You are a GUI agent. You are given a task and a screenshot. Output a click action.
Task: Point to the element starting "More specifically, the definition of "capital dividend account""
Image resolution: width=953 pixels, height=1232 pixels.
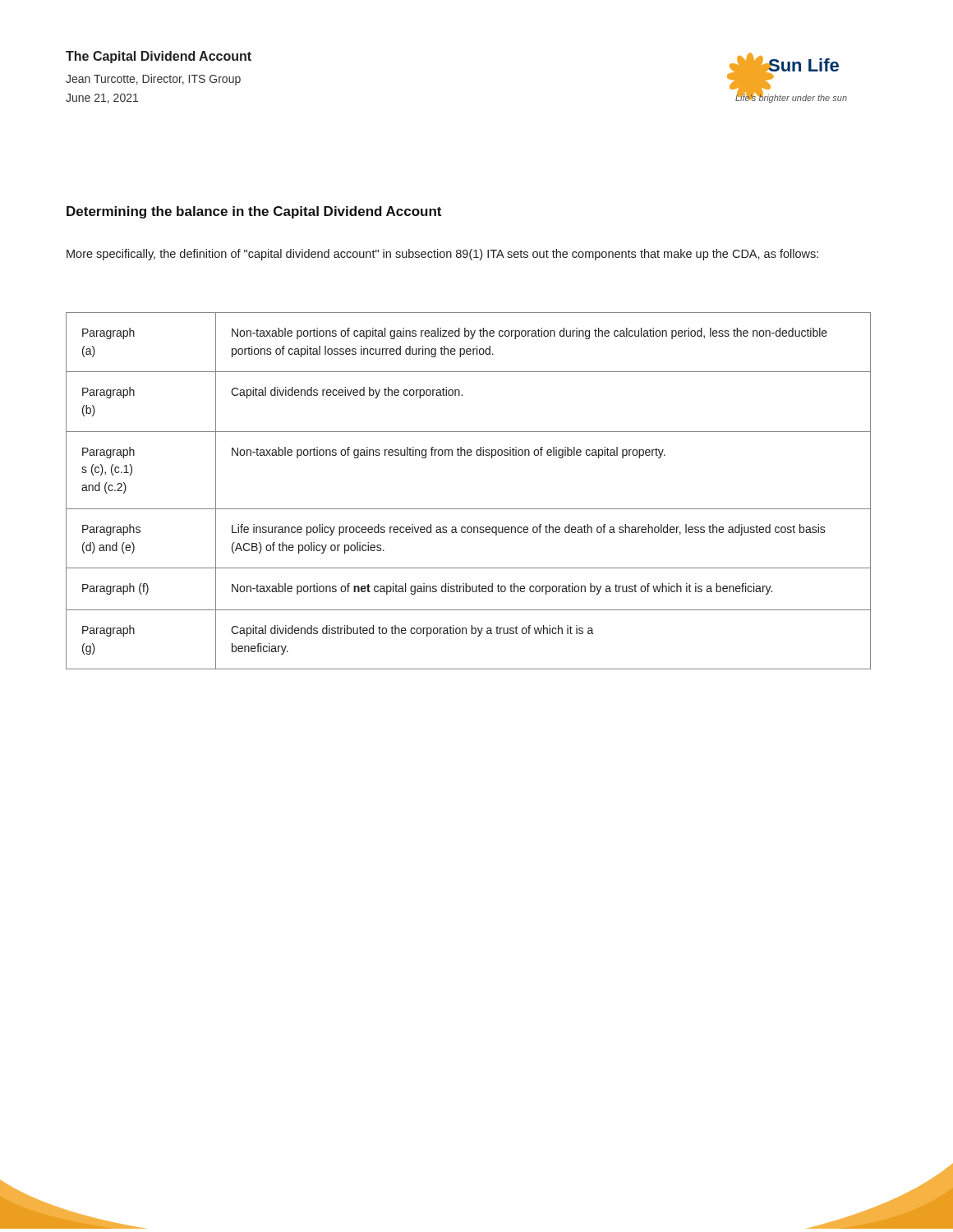pyautogui.click(x=443, y=254)
